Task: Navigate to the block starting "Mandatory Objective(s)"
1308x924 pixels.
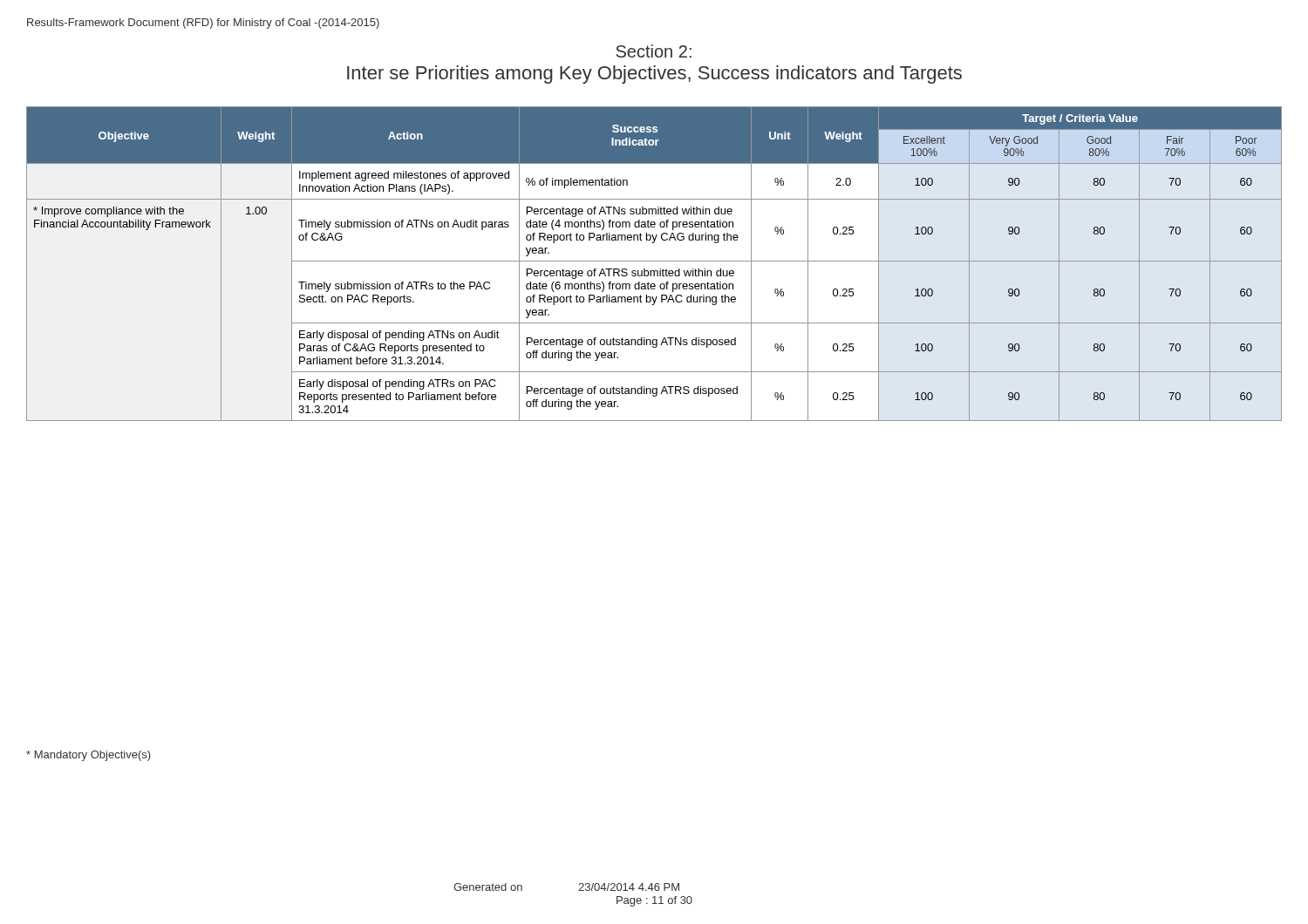Action: 89,754
